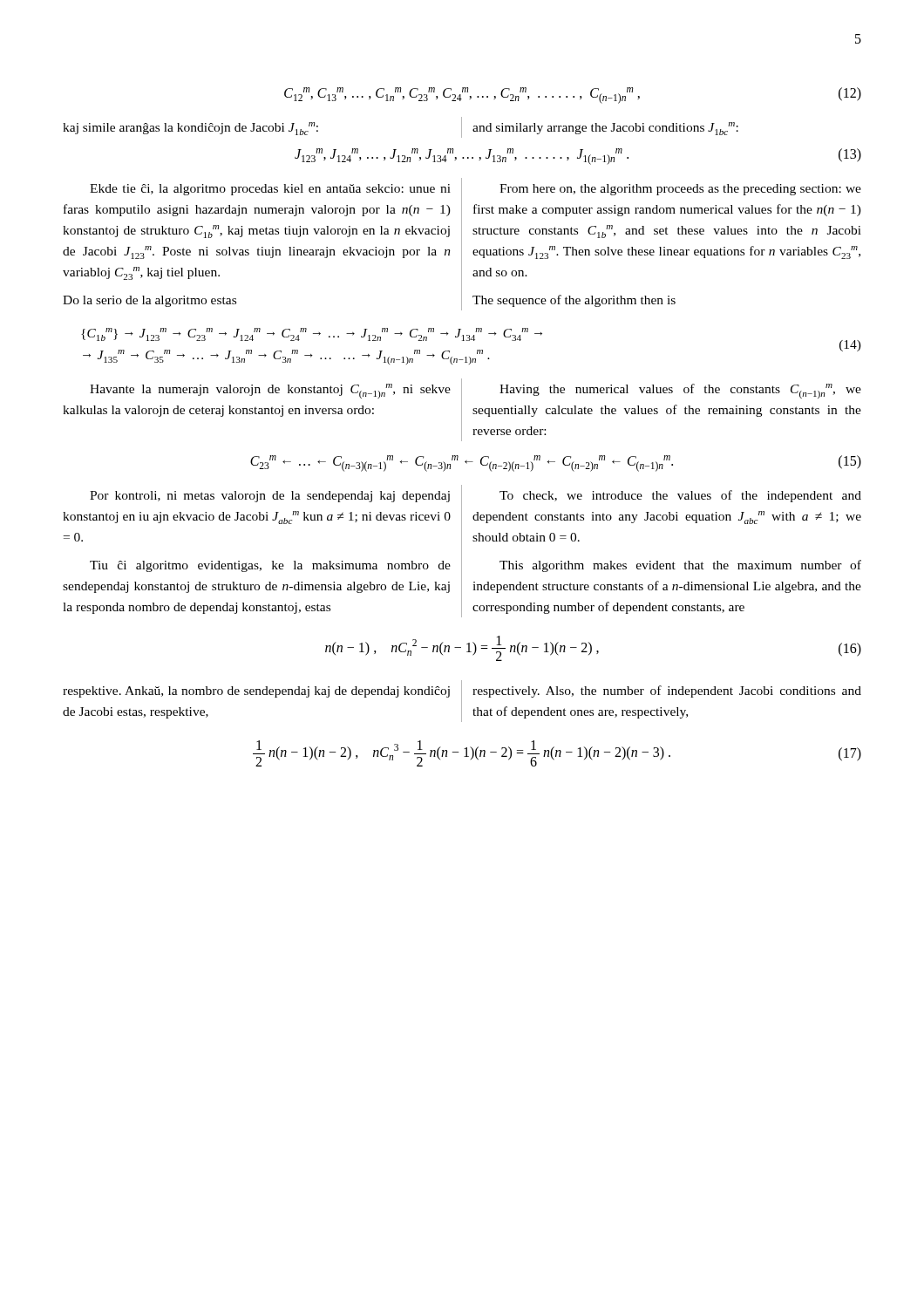Locate the formula with the text "C12m, C13m, … , C1nm, C23m, C24m,"
924x1308 pixels.
click(572, 93)
